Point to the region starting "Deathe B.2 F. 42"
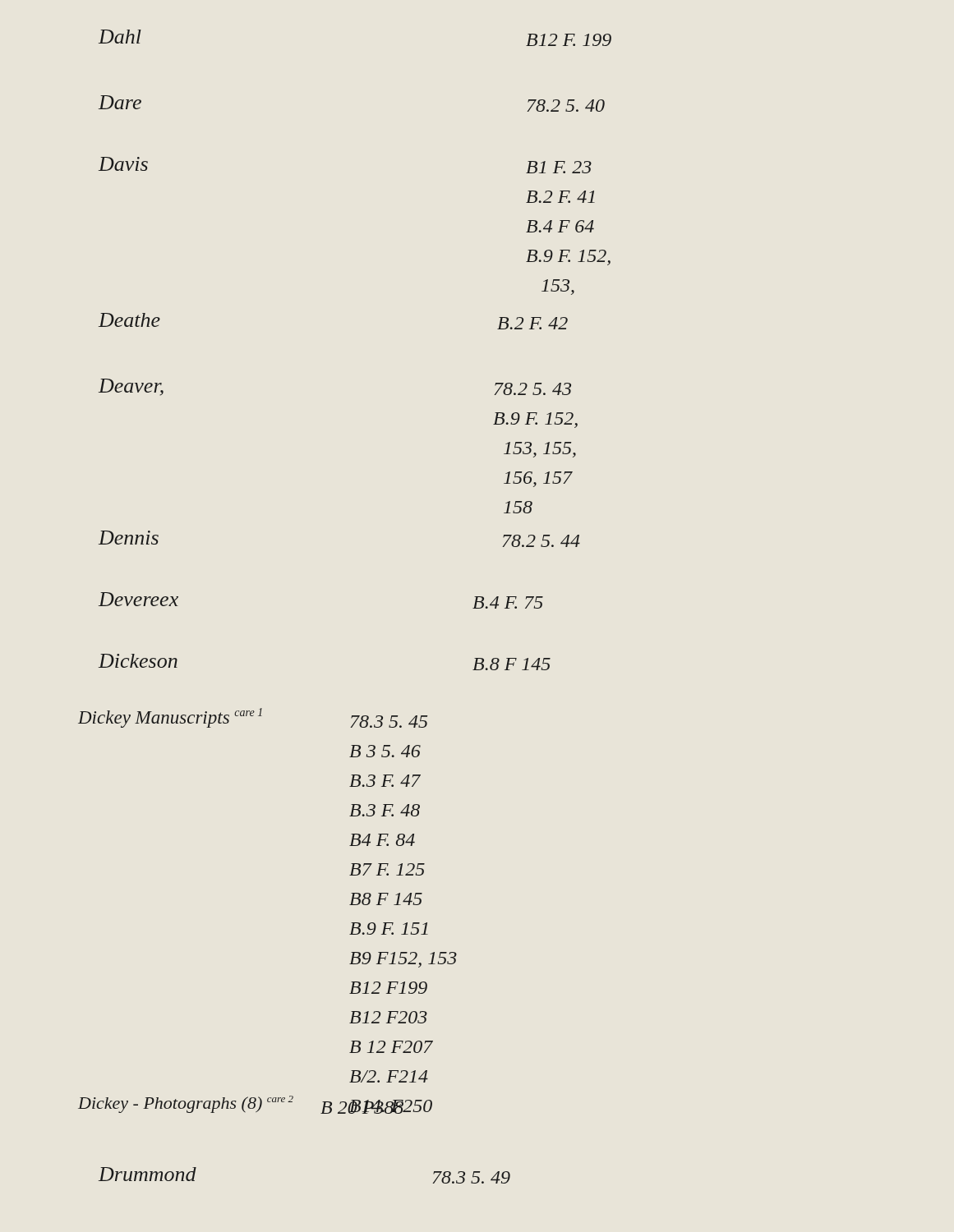The image size is (954, 1232). [x=127, y=320]
